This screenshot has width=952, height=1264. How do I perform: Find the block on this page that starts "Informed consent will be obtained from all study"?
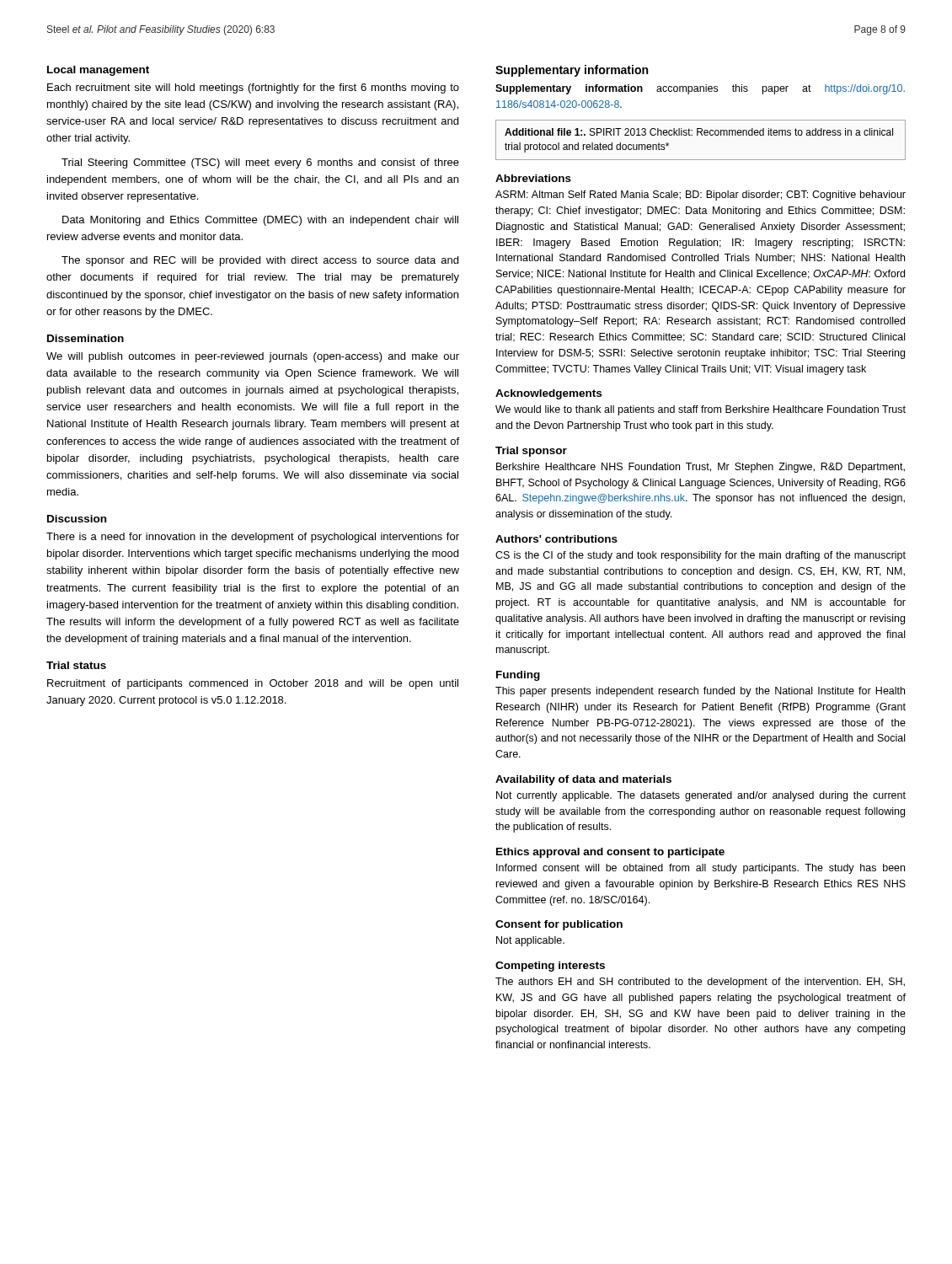coord(701,884)
